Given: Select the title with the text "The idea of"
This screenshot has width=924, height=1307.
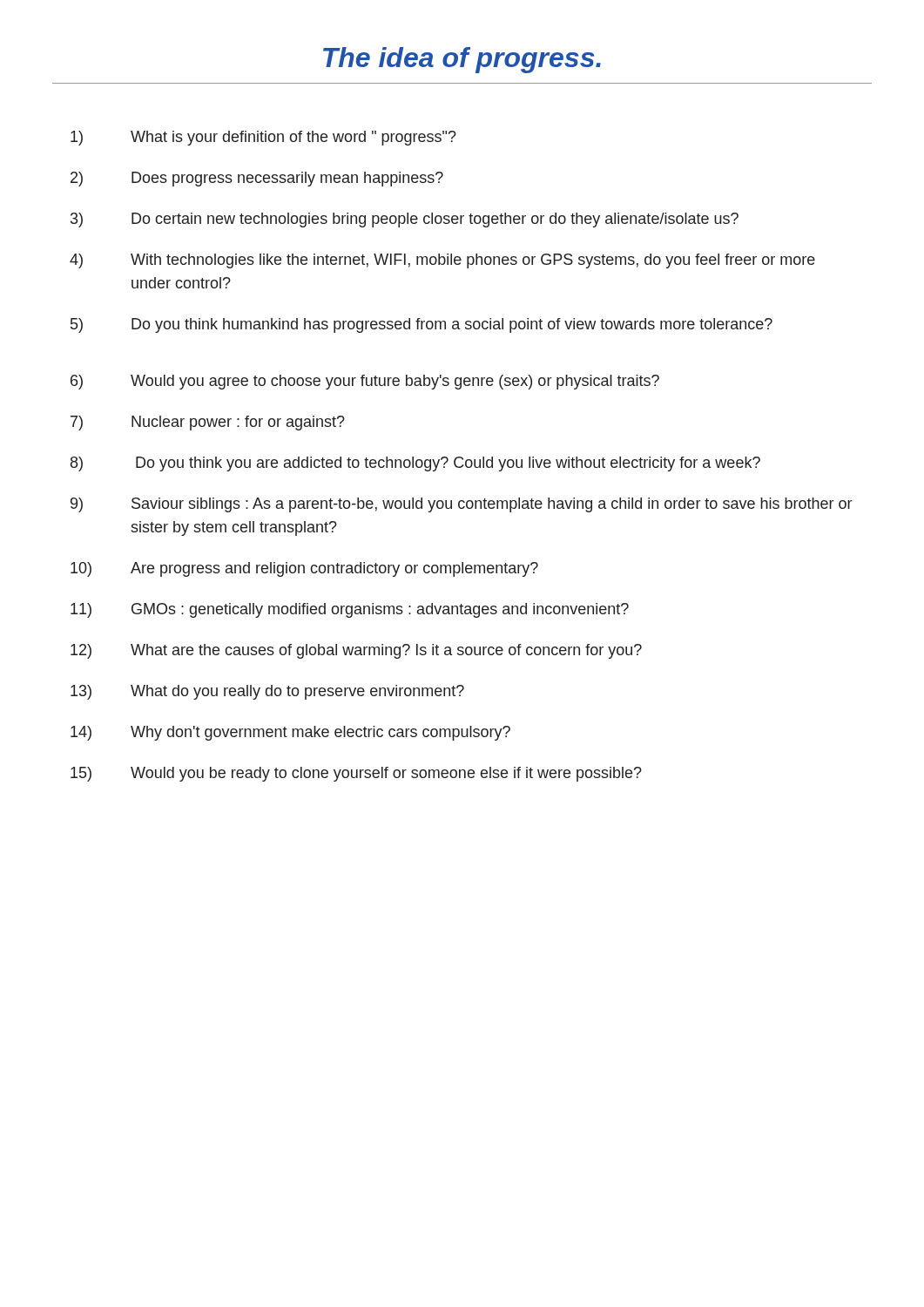Looking at the screenshot, I should click(462, 58).
